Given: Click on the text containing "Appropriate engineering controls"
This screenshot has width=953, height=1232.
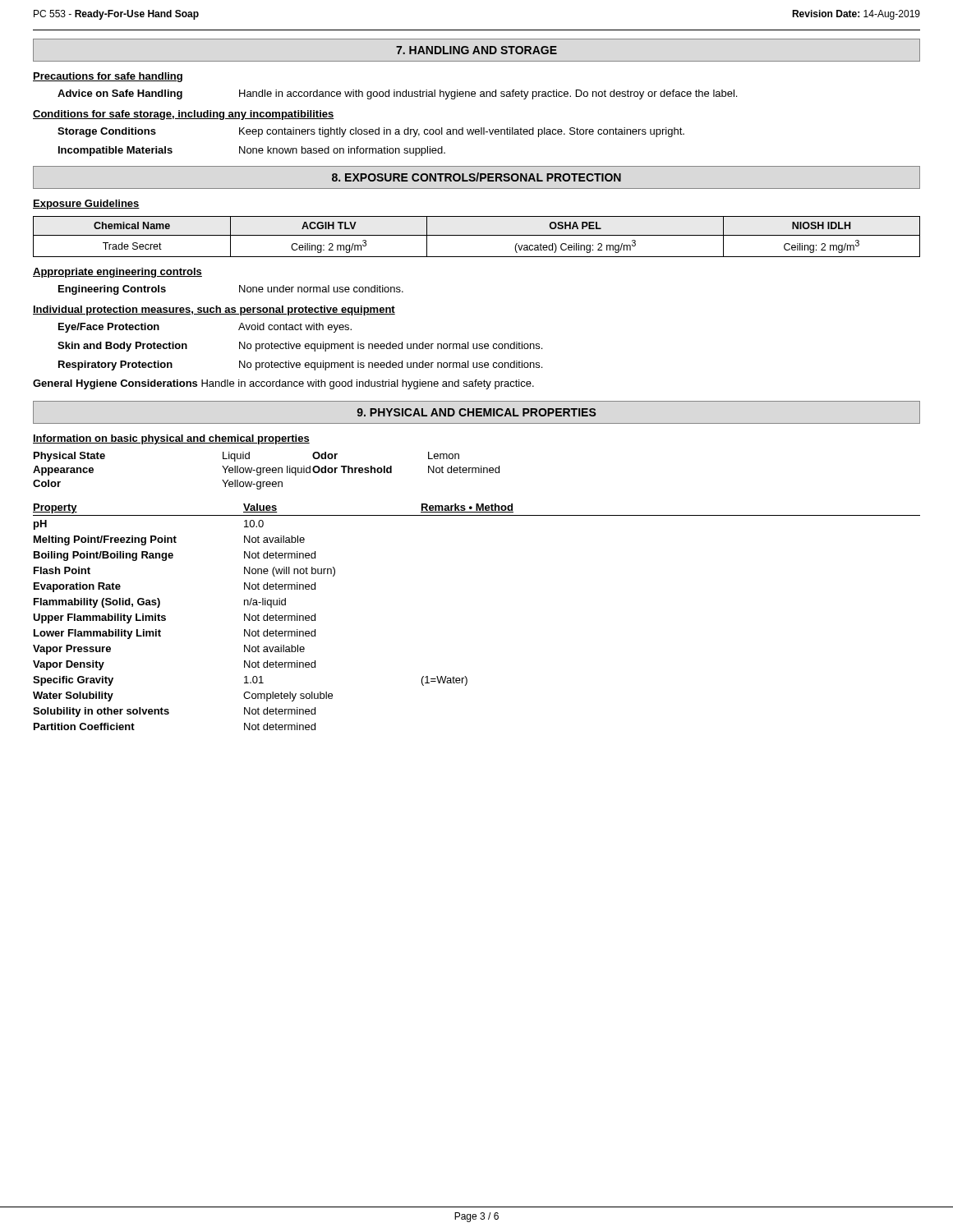Looking at the screenshot, I should click(117, 273).
